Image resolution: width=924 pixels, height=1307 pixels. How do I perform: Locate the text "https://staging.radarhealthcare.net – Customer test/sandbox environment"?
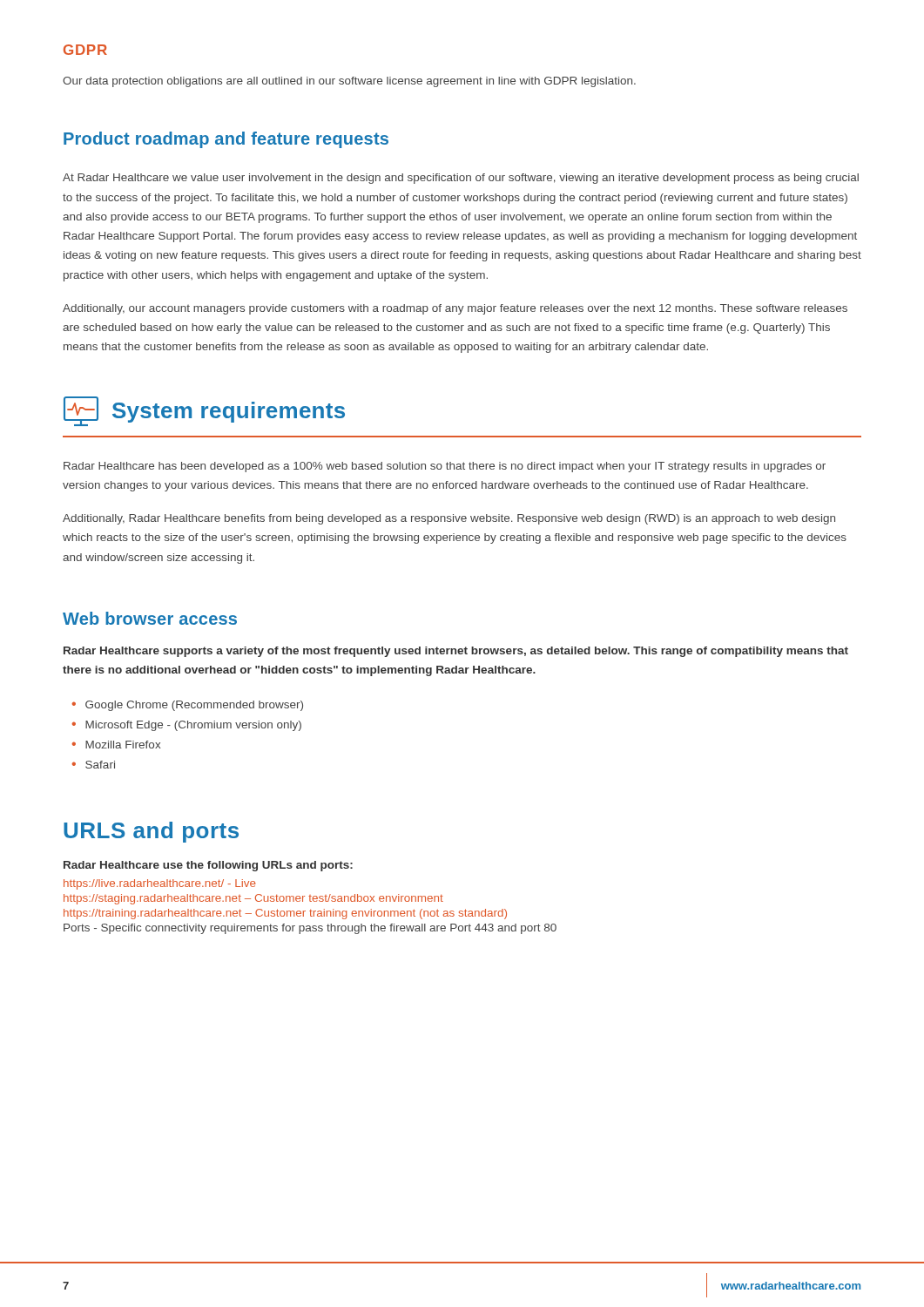(x=462, y=898)
